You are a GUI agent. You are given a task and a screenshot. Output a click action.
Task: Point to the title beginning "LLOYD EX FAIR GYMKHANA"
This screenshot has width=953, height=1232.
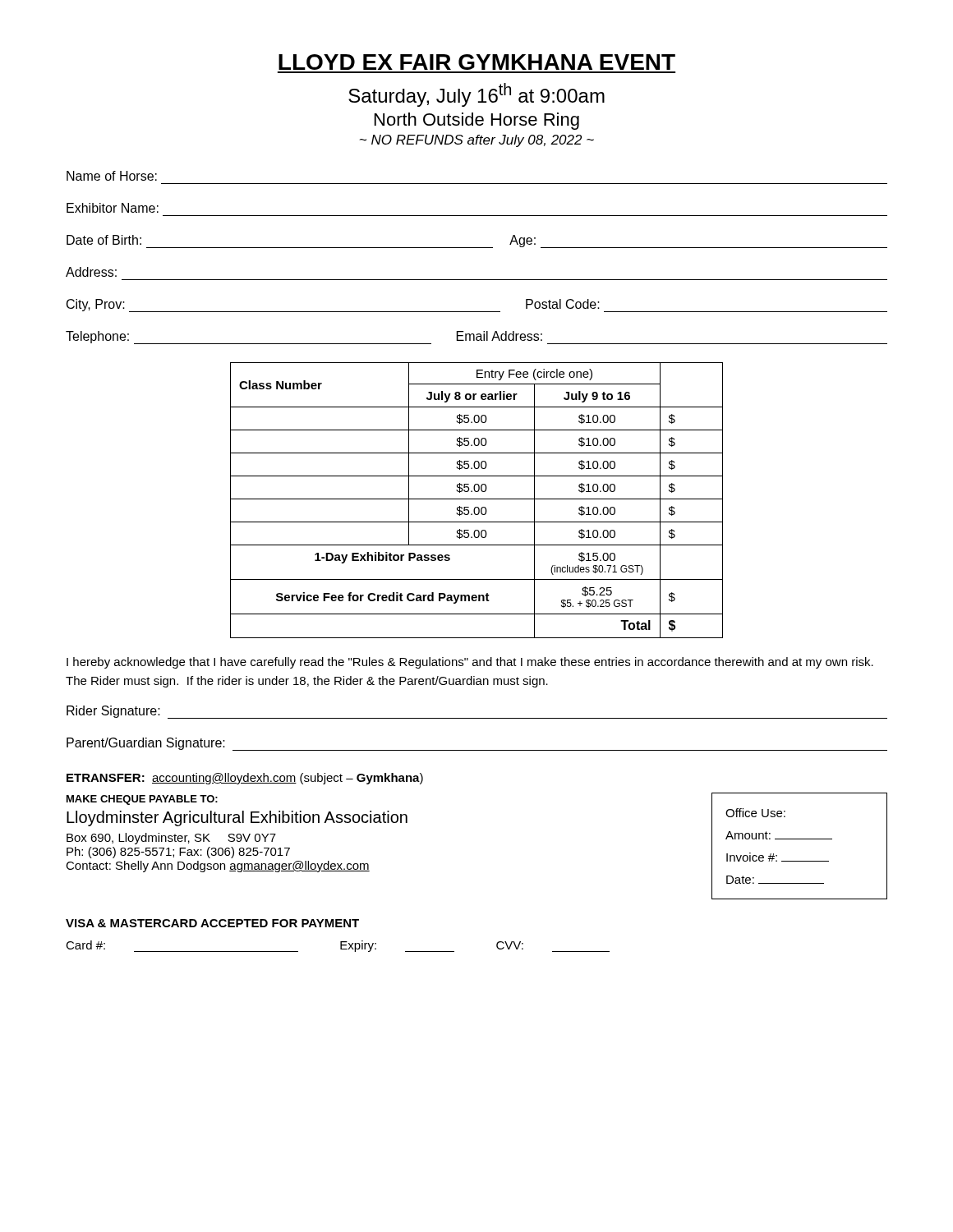(x=476, y=62)
